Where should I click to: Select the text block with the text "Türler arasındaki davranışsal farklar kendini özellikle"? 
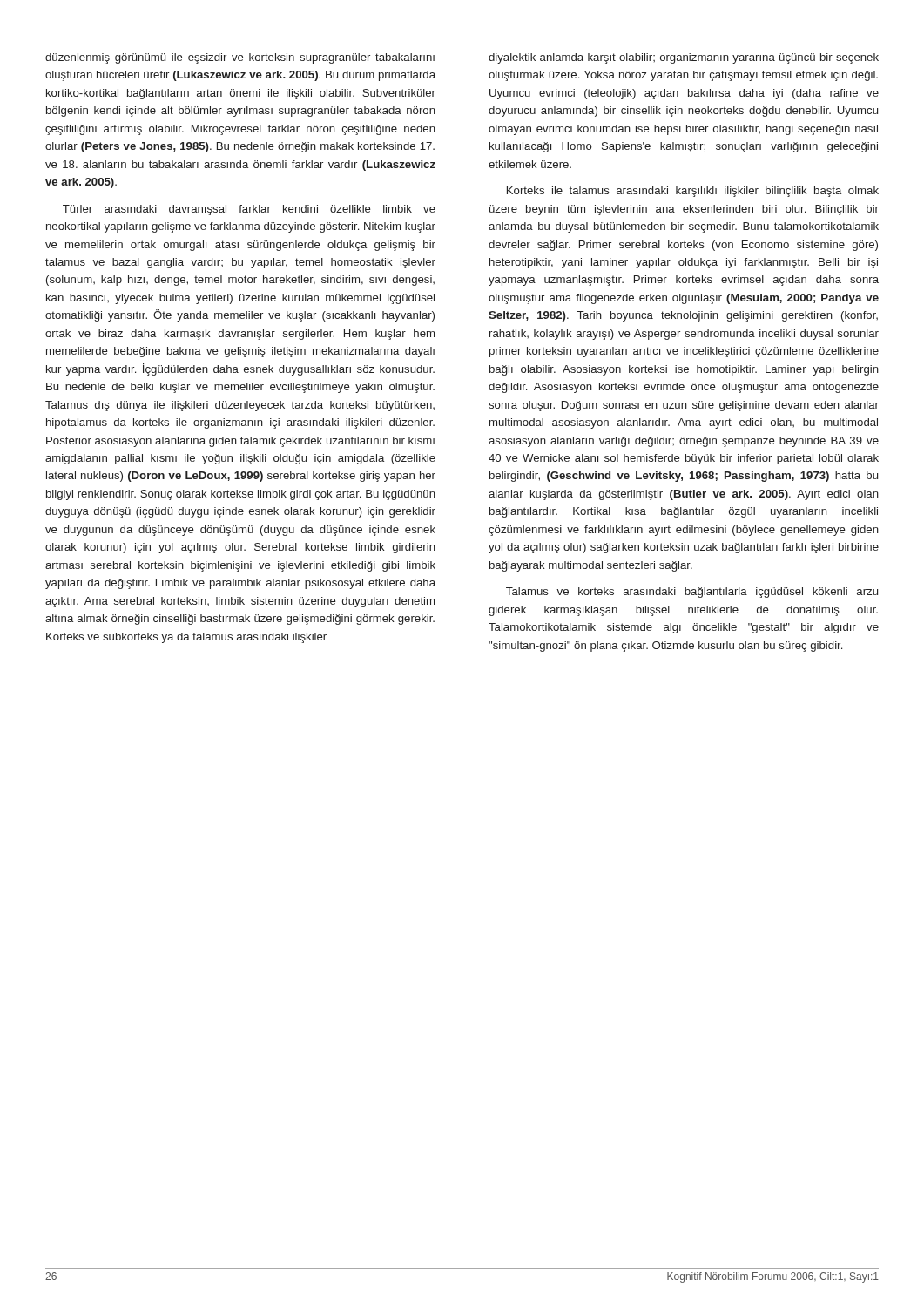pos(240,423)
